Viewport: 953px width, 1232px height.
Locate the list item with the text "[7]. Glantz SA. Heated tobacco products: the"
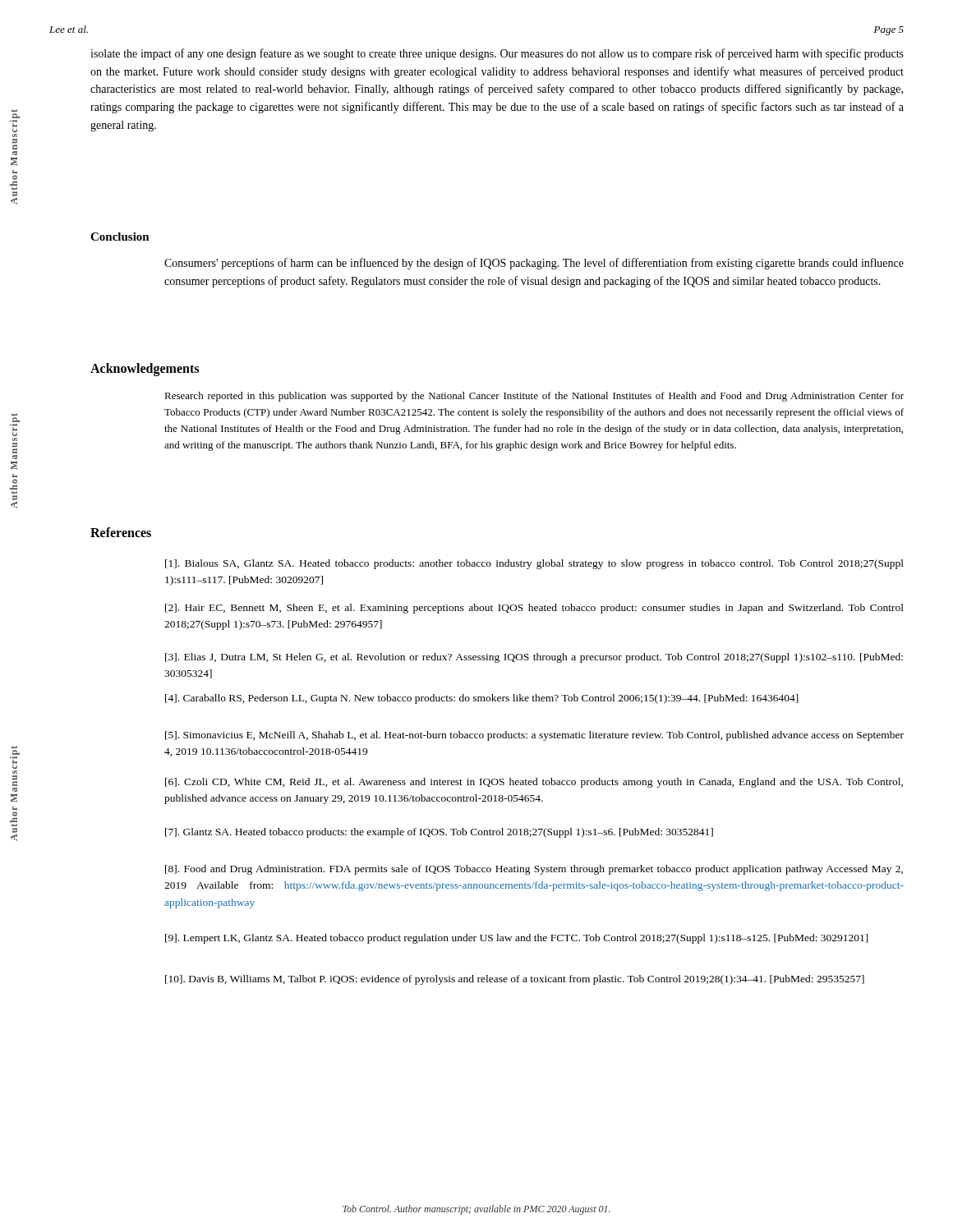click(x=439, y=832)
